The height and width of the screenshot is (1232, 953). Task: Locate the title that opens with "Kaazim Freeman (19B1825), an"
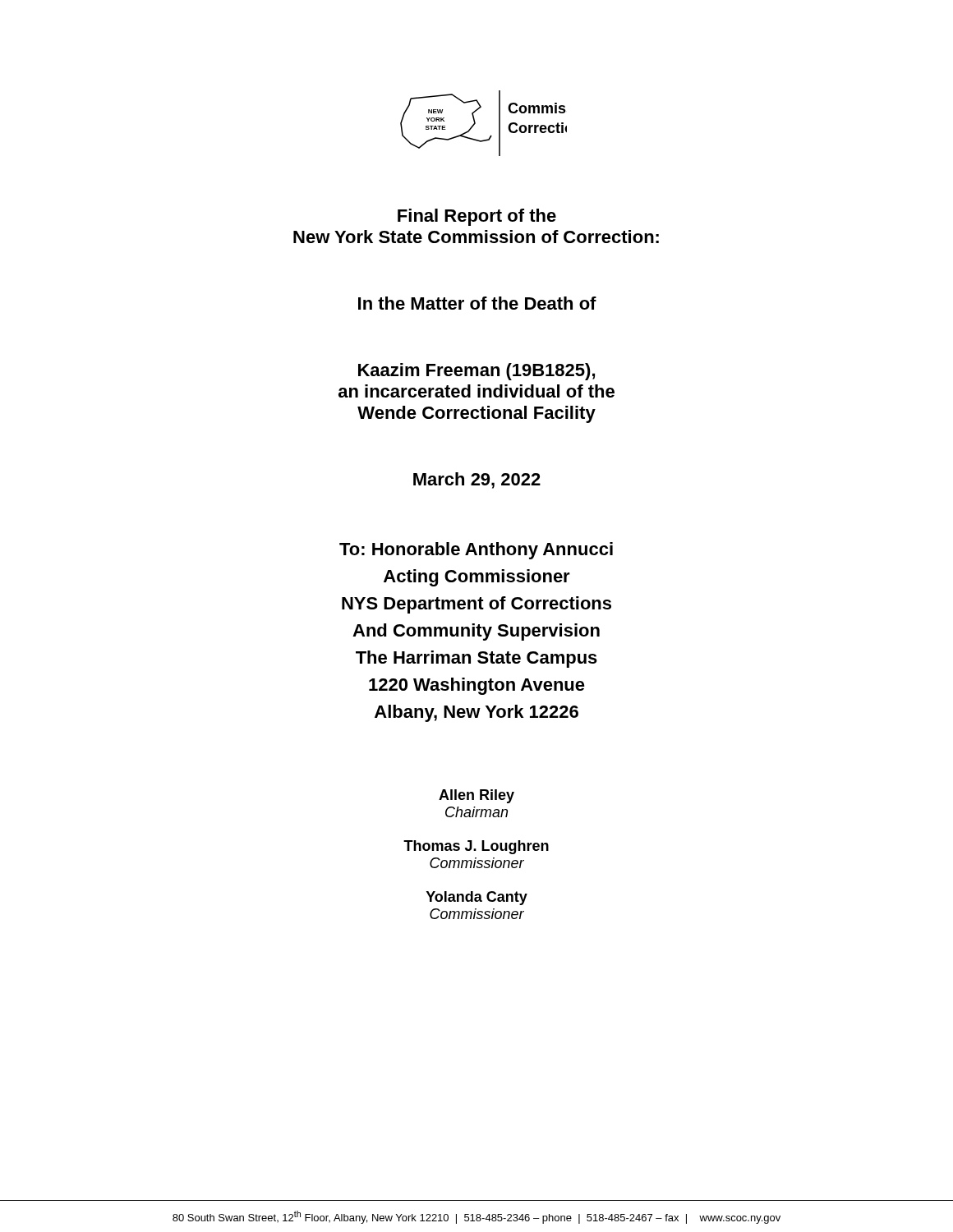[x=476, y=392]
